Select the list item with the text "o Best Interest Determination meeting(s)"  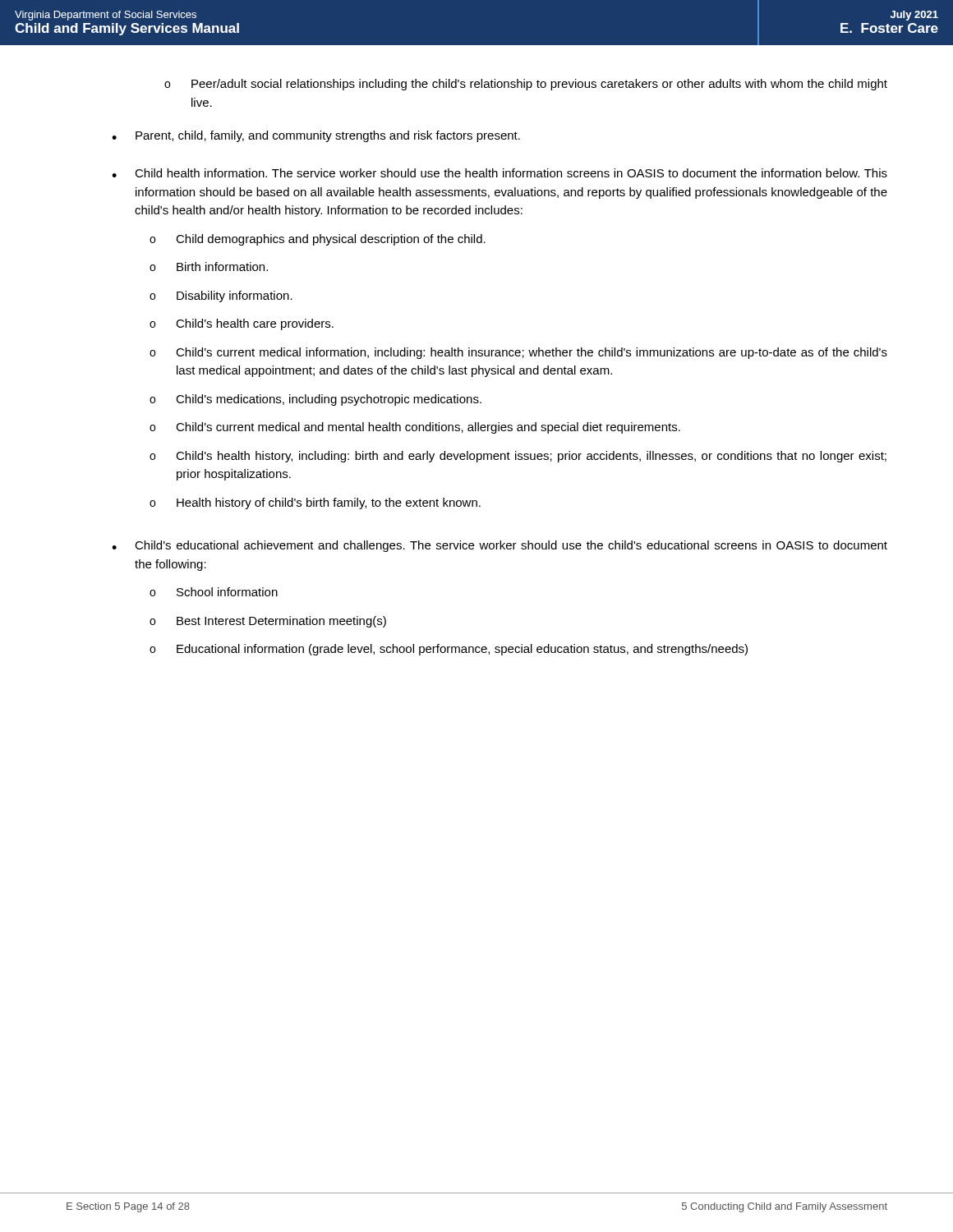[268, 622]
